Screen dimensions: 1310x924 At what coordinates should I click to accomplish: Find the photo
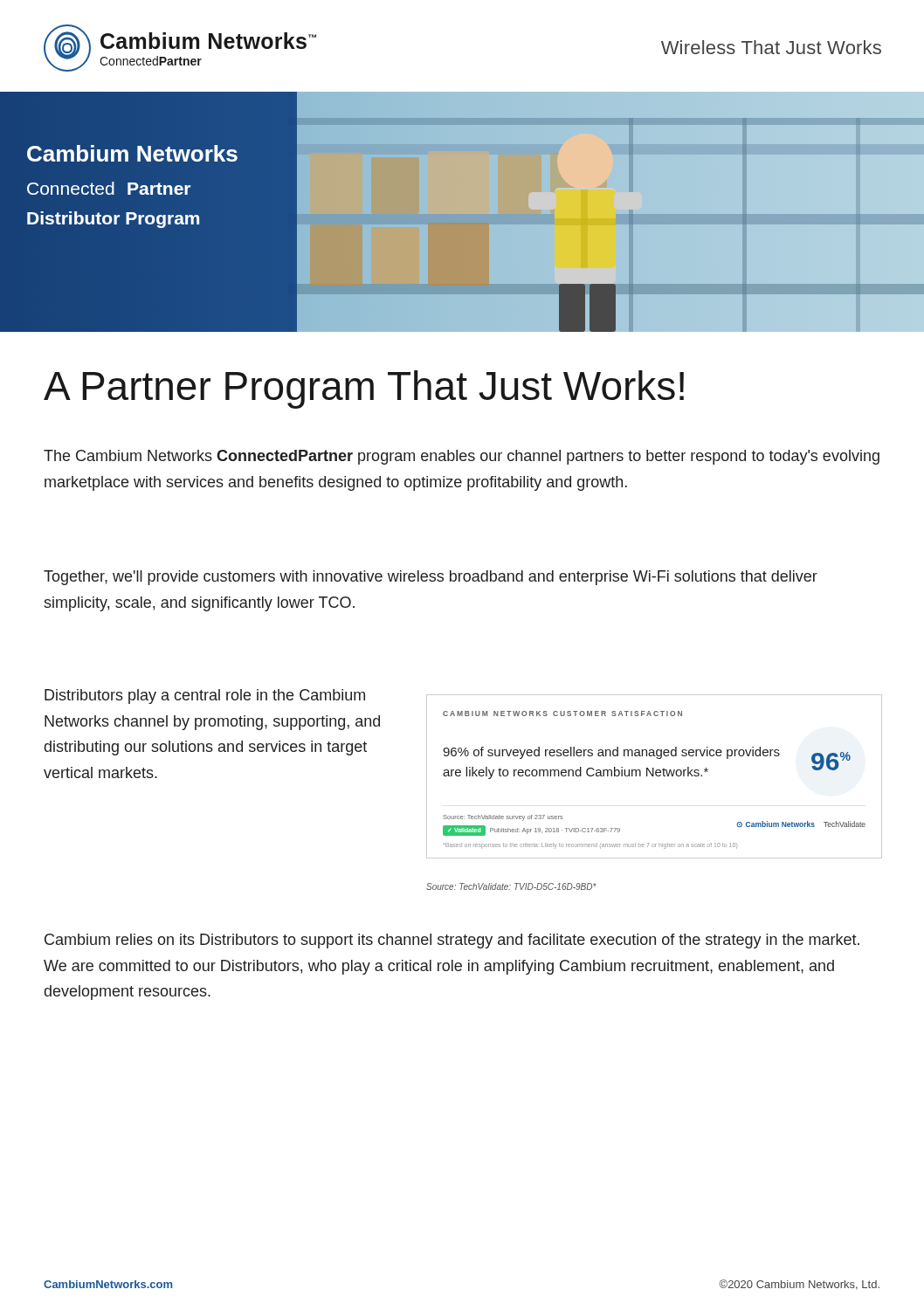(x=462, y=212)
